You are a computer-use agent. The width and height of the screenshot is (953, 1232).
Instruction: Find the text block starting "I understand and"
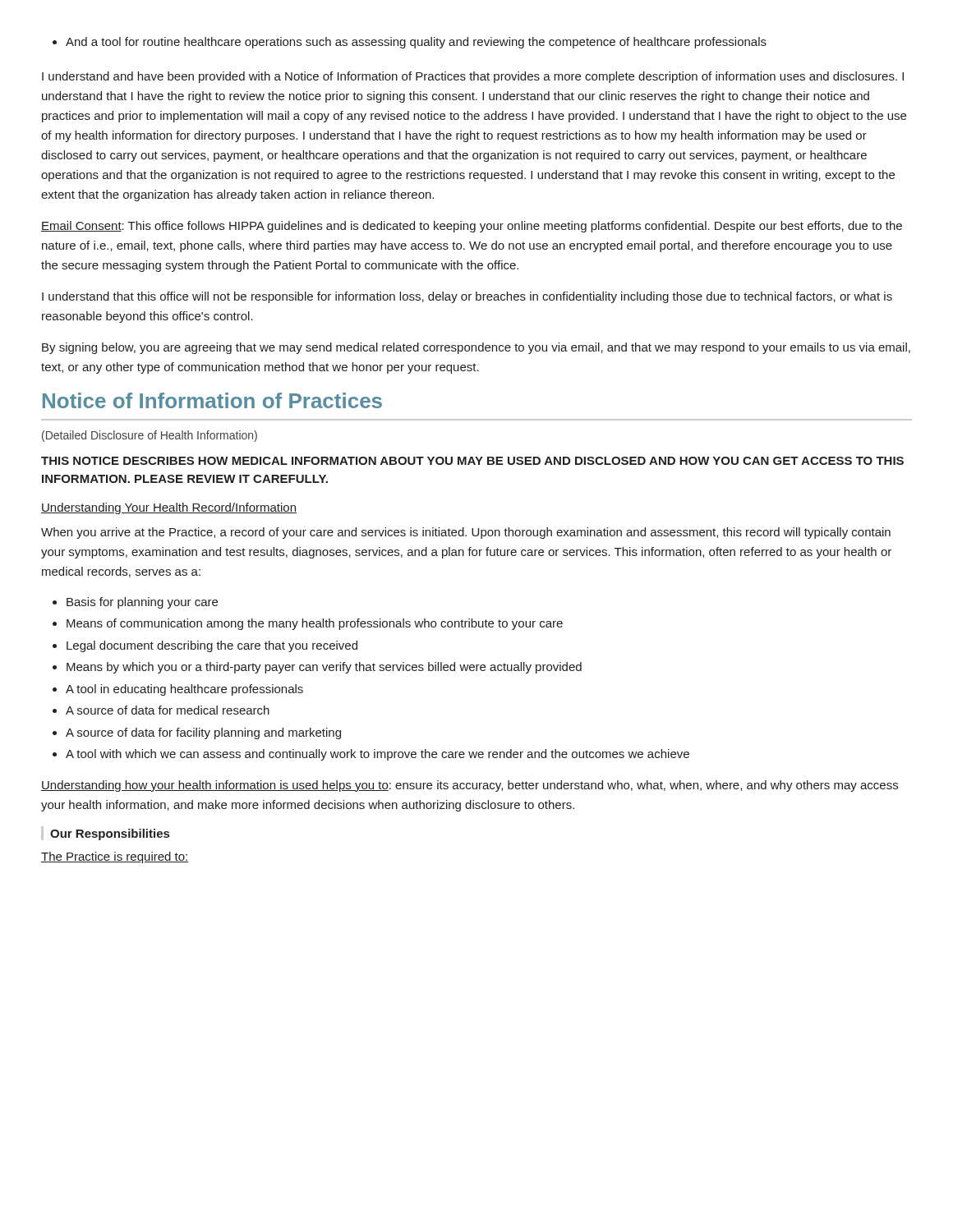(474, 135)
